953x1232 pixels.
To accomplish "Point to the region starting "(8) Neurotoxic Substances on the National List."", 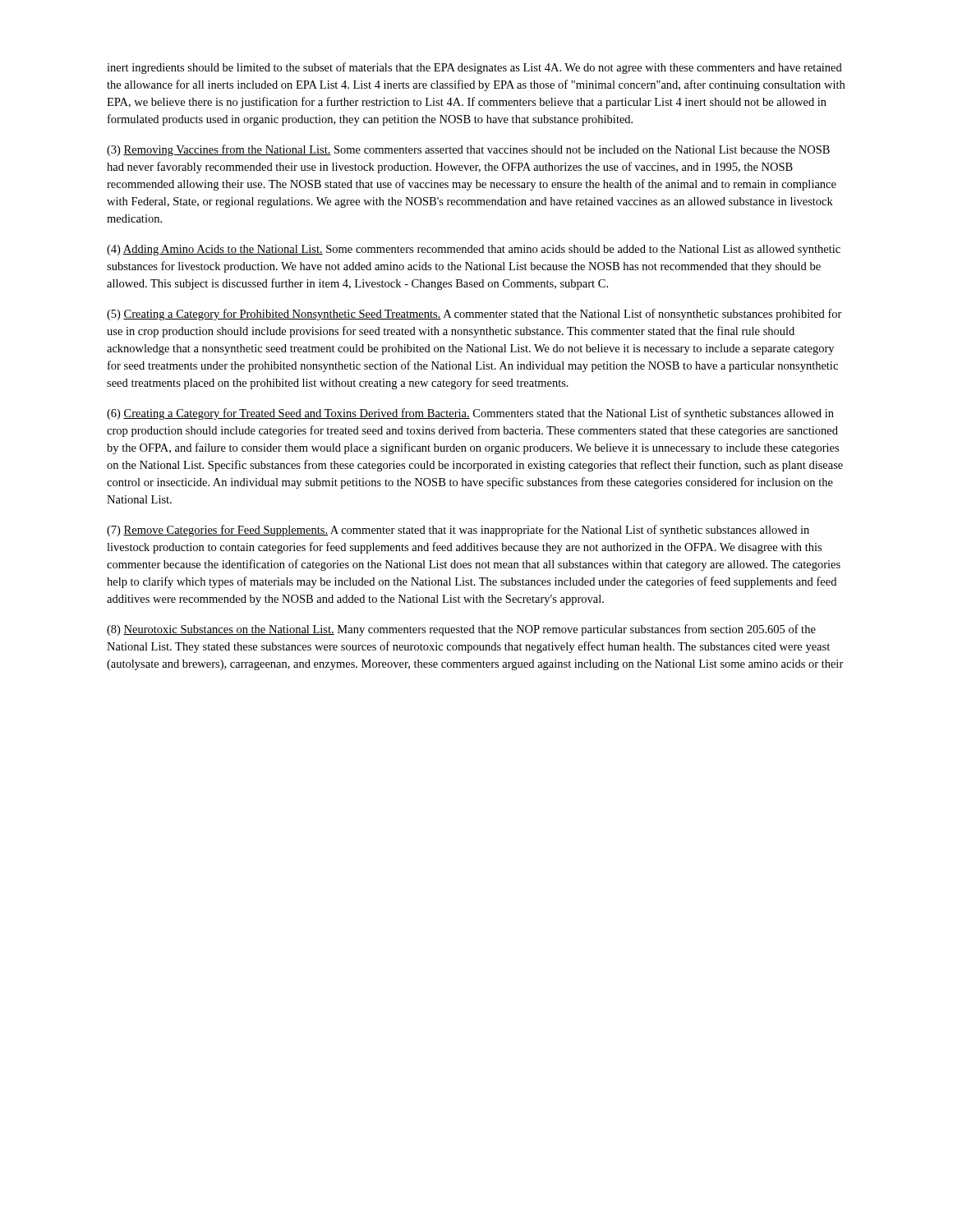I will (x=475, y=647).
